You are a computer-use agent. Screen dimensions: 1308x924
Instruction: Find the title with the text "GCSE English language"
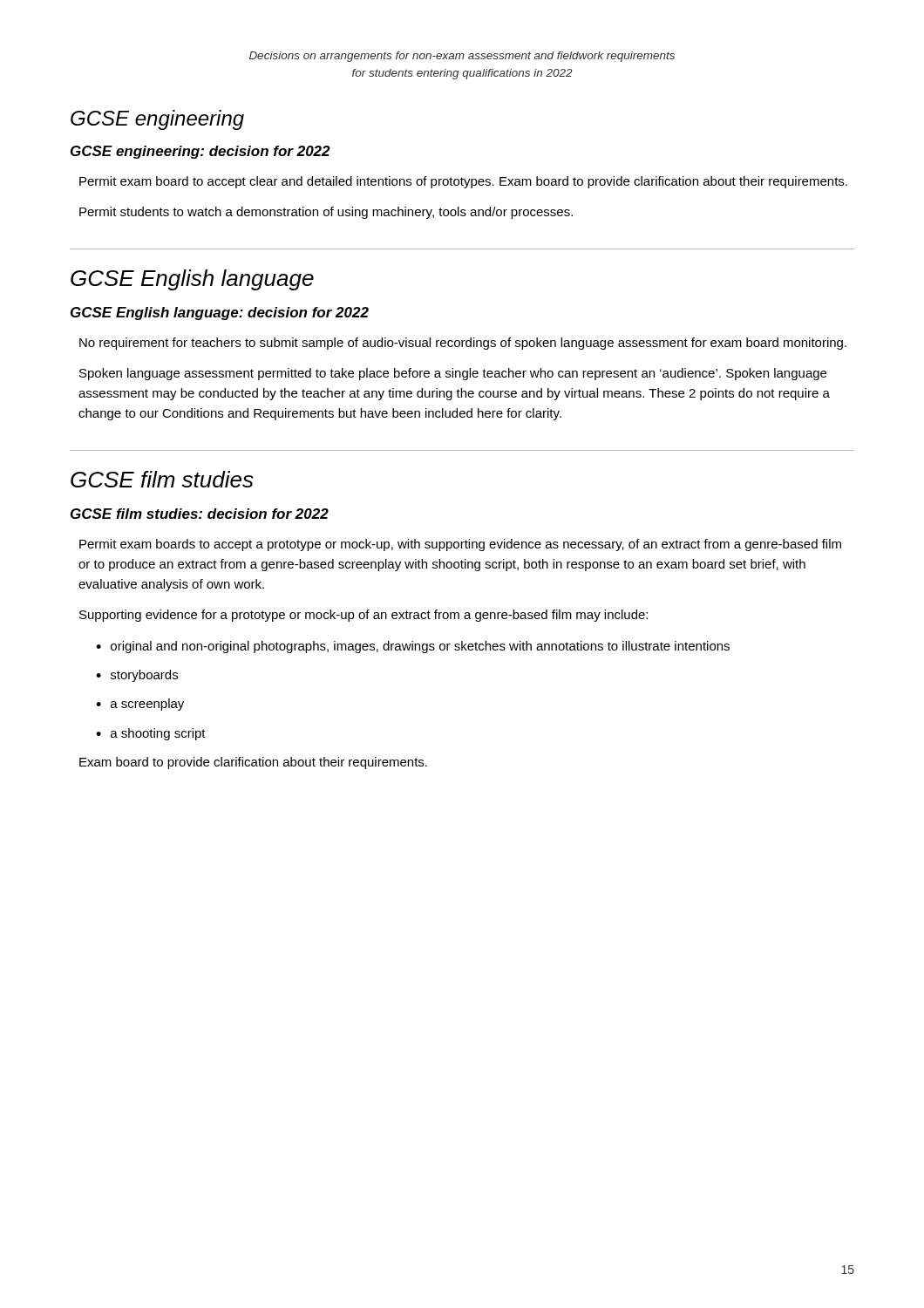coord(192,280)
